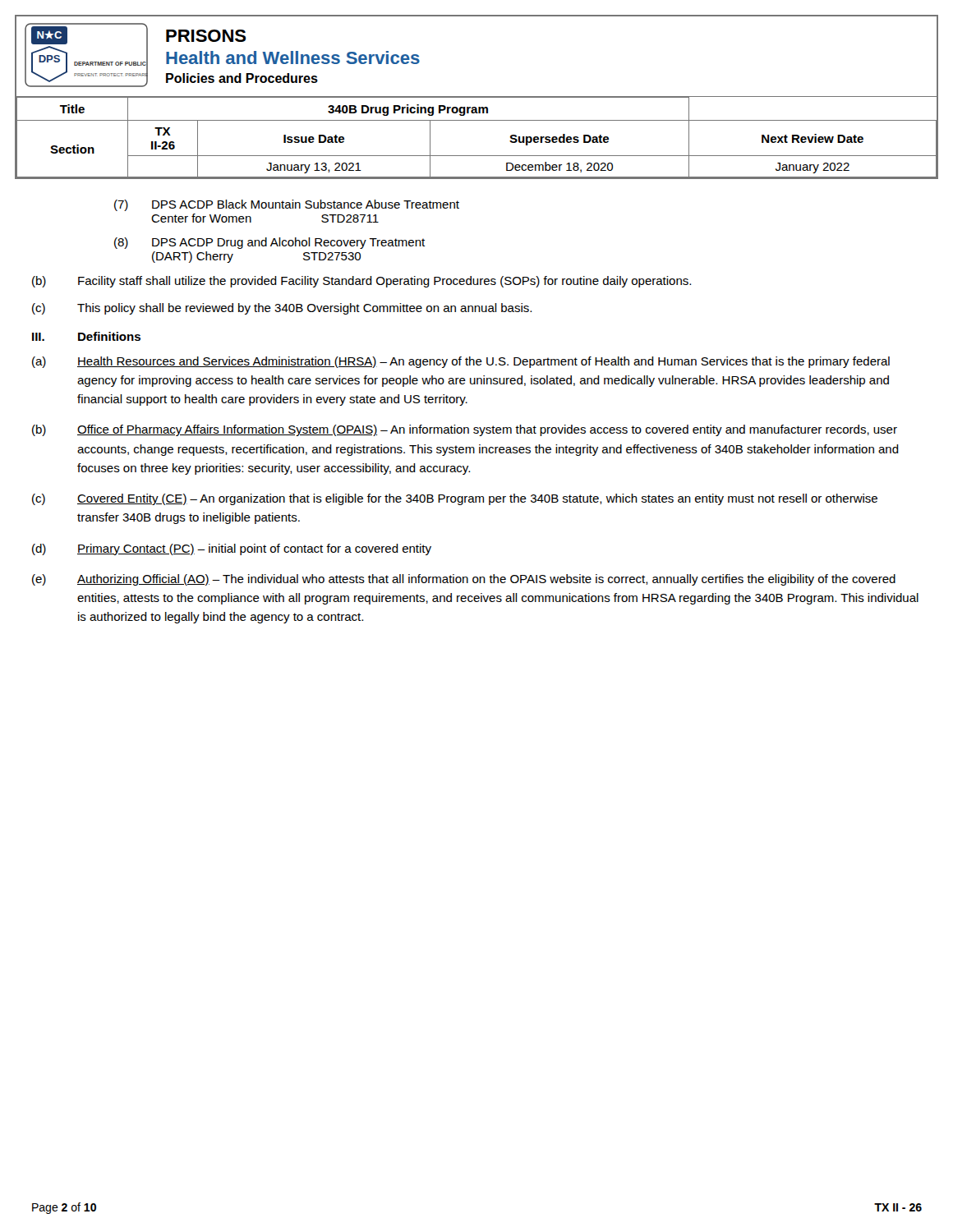This screenshot has width=953, height=1232.
Task: Select the table that reads "December 18, 2020"
Action: [476, 137]
